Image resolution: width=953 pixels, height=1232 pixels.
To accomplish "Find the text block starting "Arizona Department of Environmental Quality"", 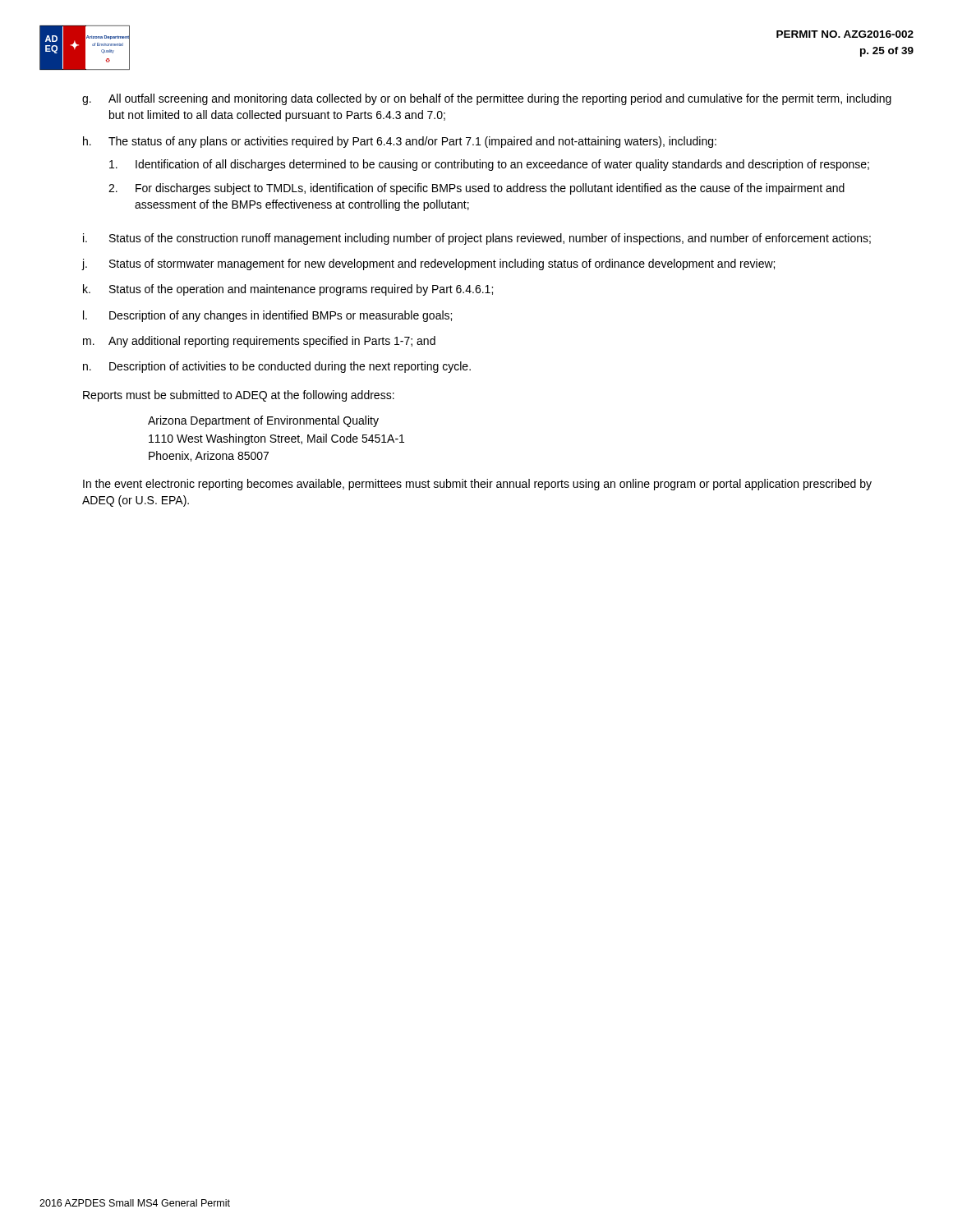I will pyautogui.click(x=276, y=438).
